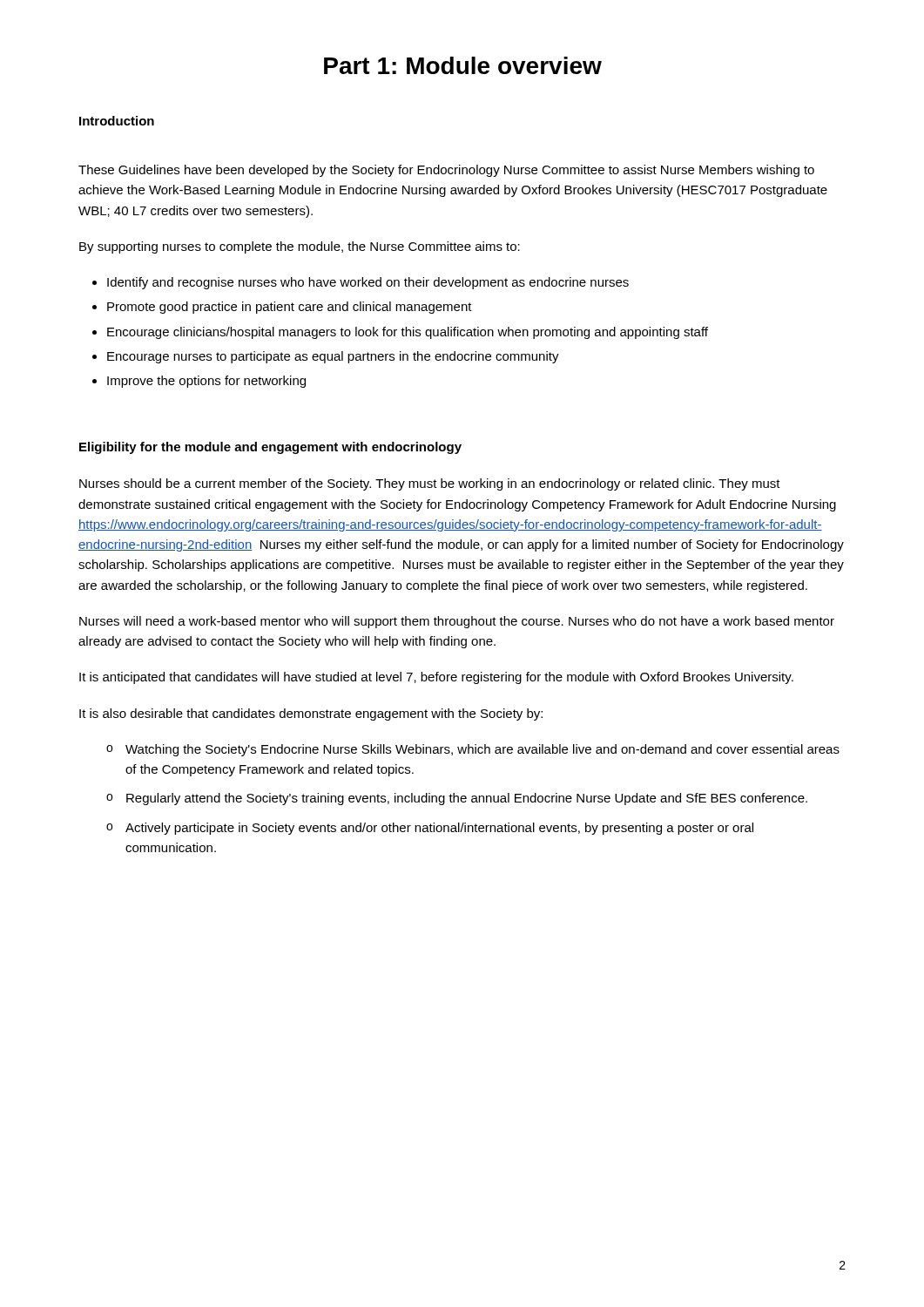Locate the text block with the text "By supporting nurses to complete the"

[299, 246]
